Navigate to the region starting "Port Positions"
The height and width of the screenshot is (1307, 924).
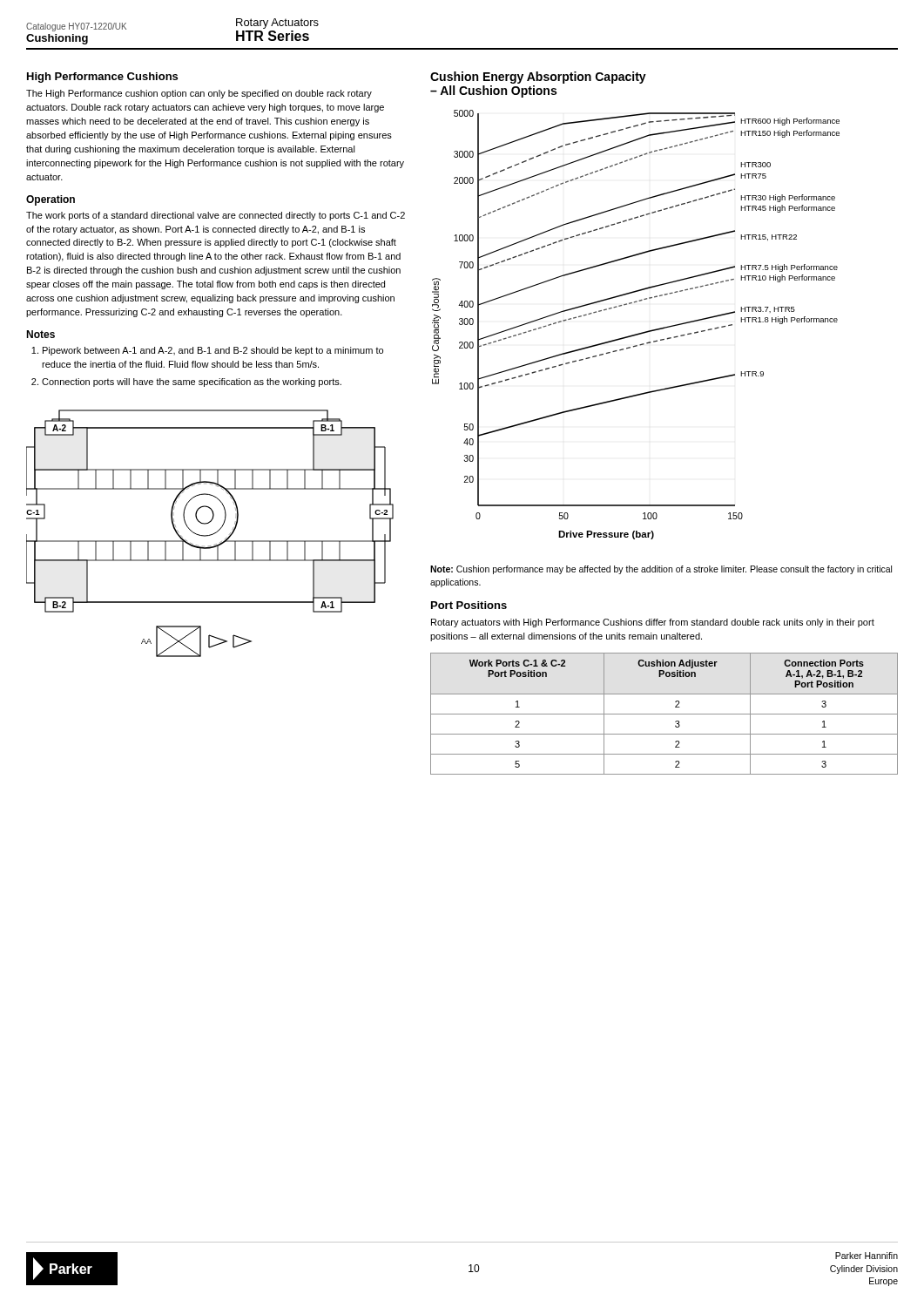pos(469,605)
